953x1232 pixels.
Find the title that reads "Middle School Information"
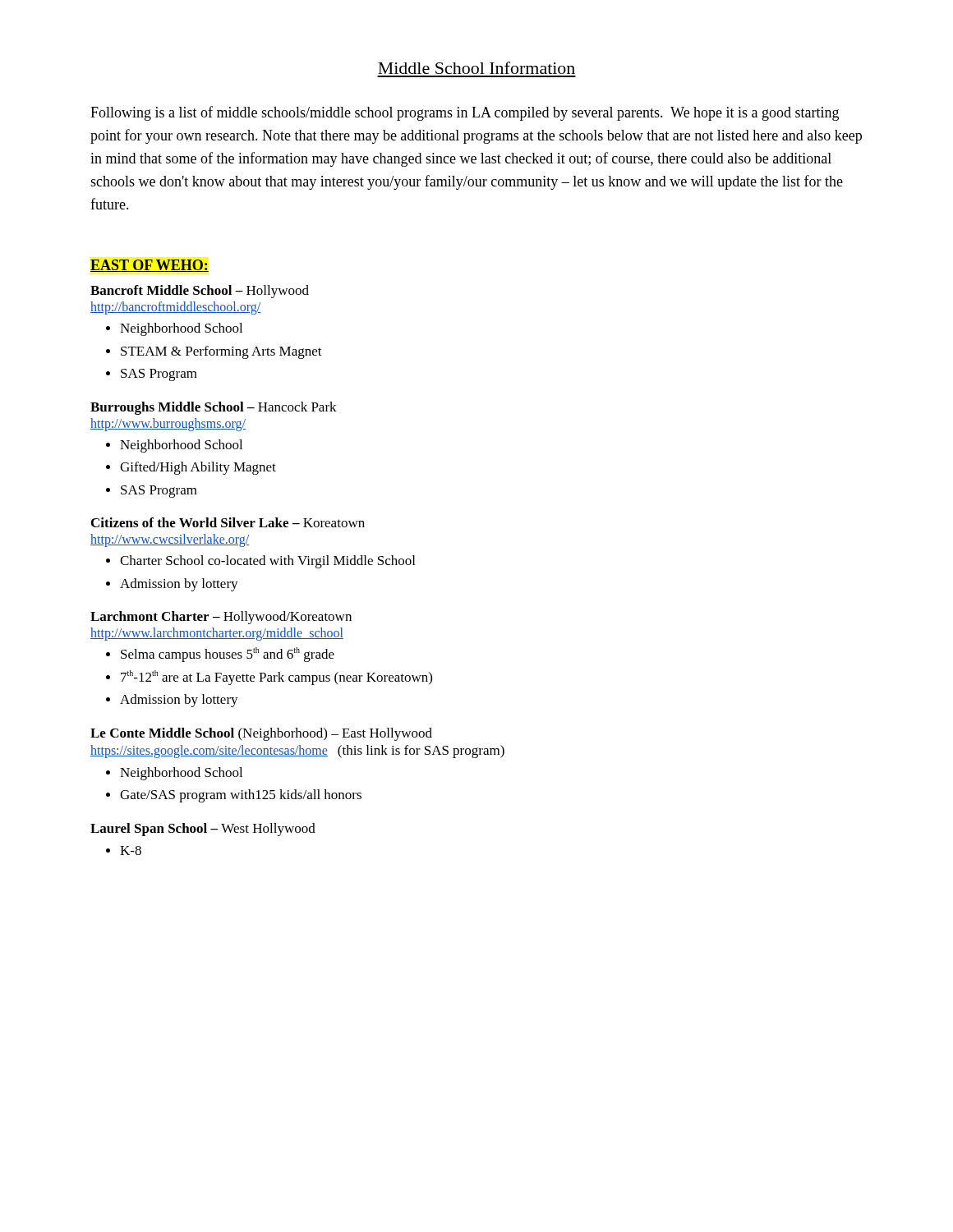coord(476,68)
